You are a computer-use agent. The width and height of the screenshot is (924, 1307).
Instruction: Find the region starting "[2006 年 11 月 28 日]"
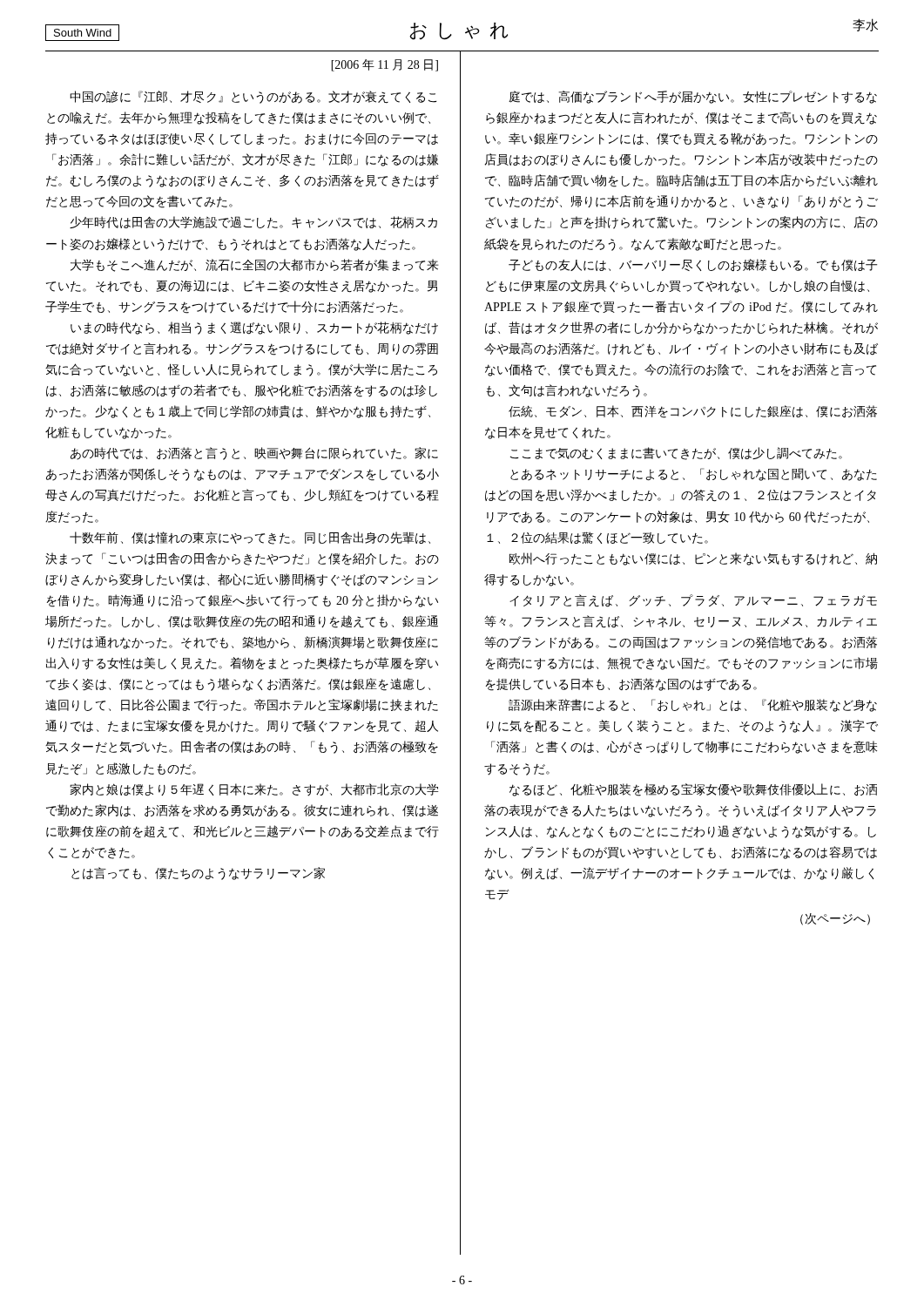coord(385,65)
